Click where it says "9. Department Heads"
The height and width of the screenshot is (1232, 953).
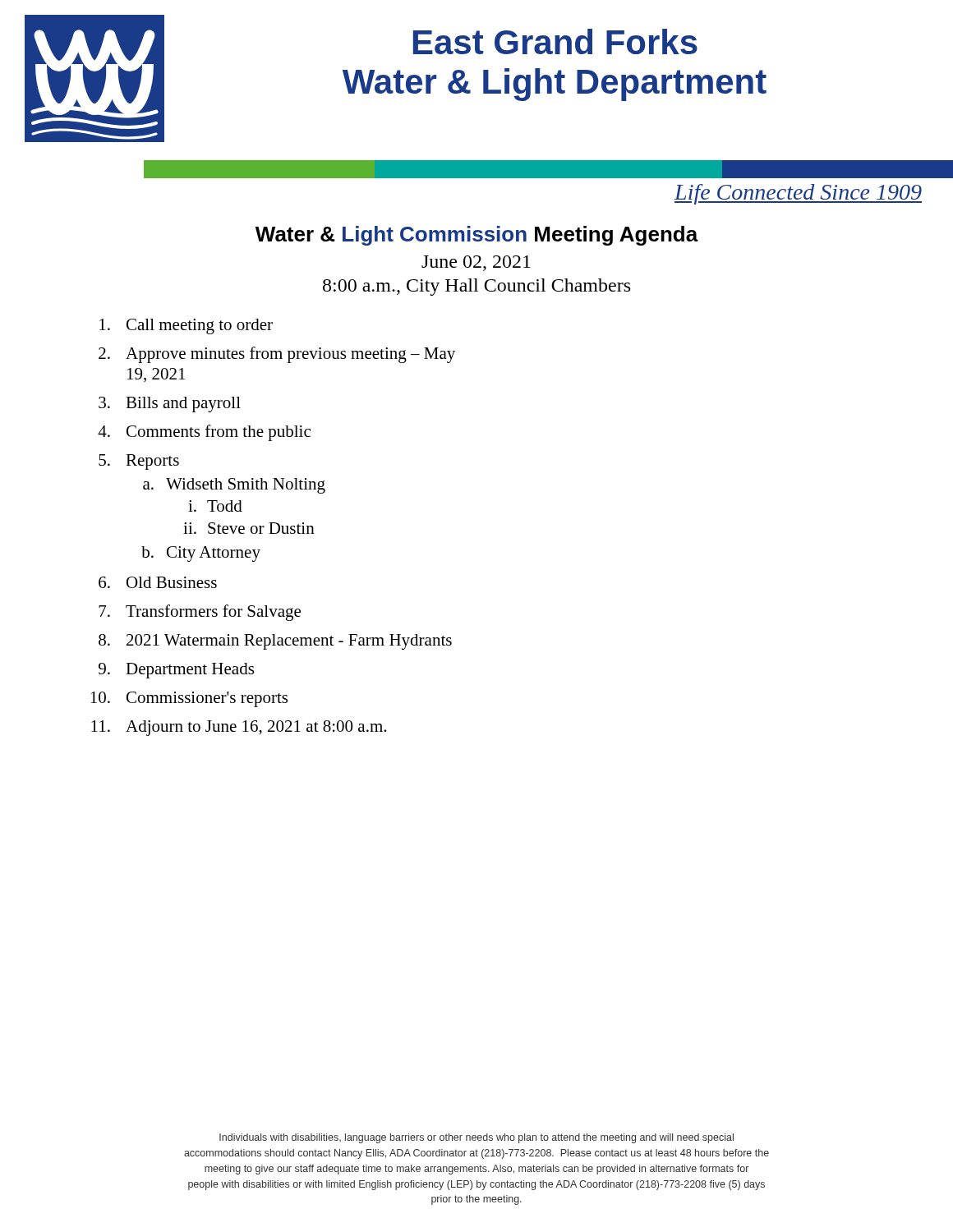point(176,671)
